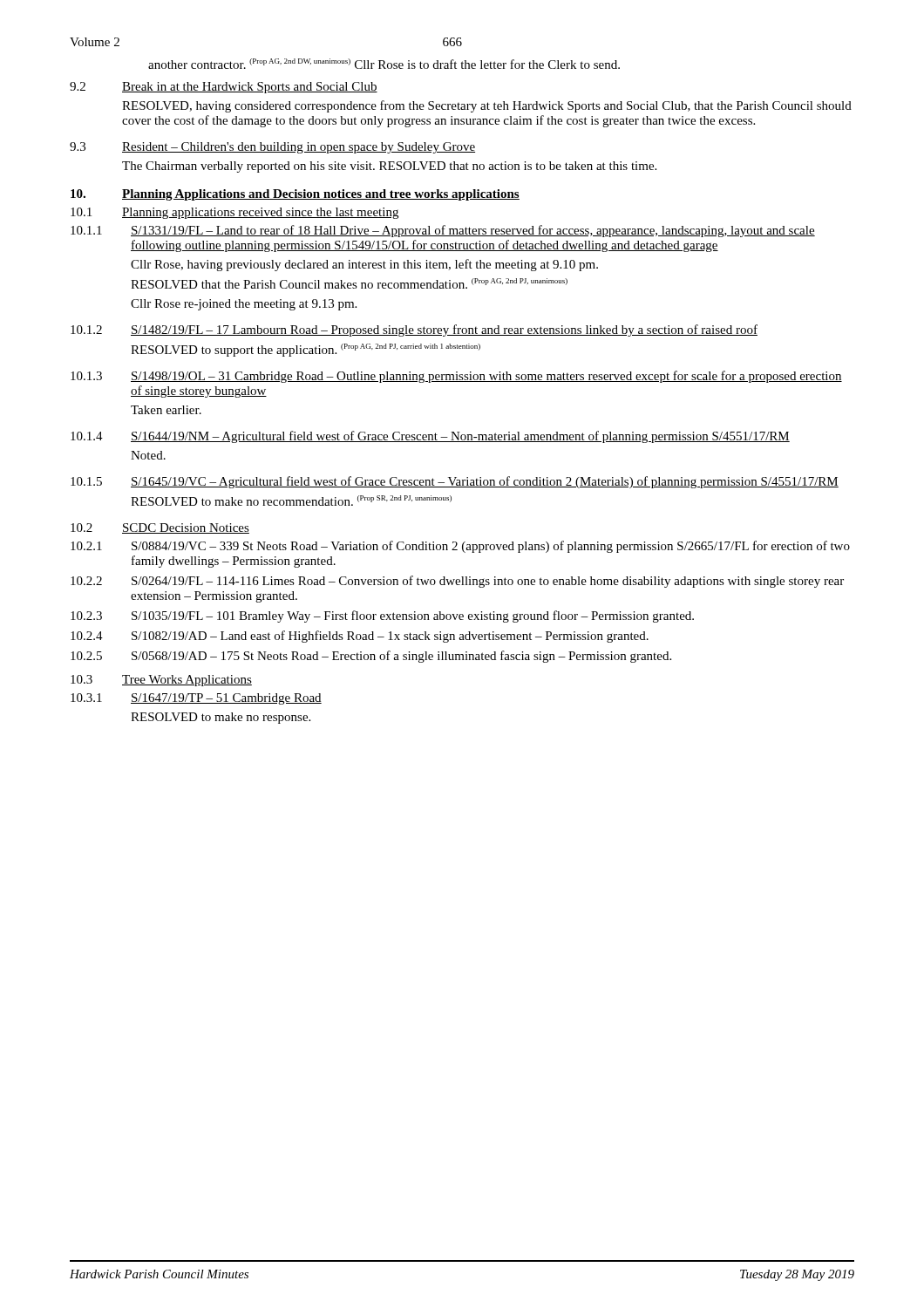
Task: Click on the text block starting "10.2.4 S/1082/19/AD – Land east of Highfields"
Action: click(462, 636)
